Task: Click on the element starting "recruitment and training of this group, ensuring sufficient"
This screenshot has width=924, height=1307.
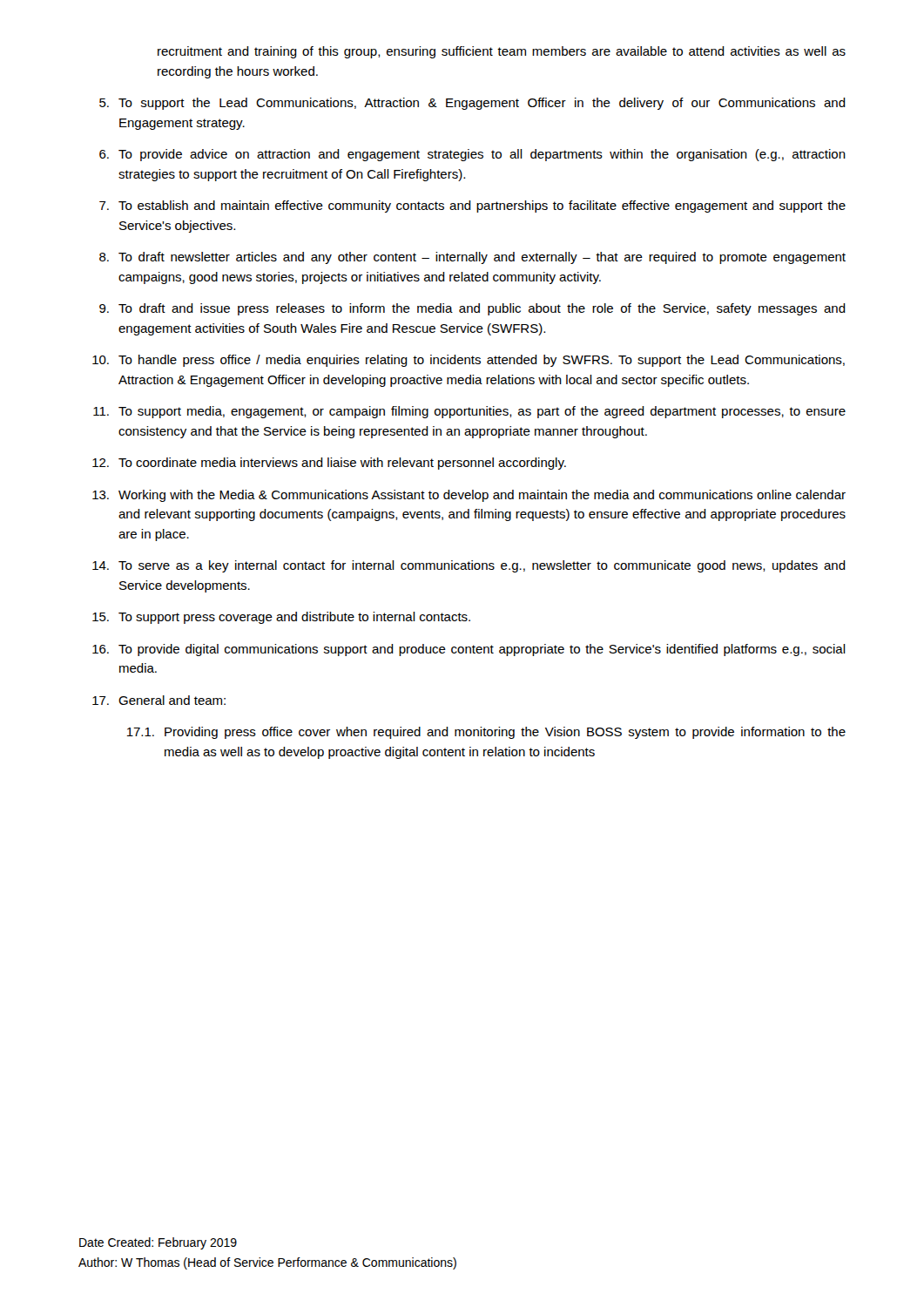Action: [501, 61]
